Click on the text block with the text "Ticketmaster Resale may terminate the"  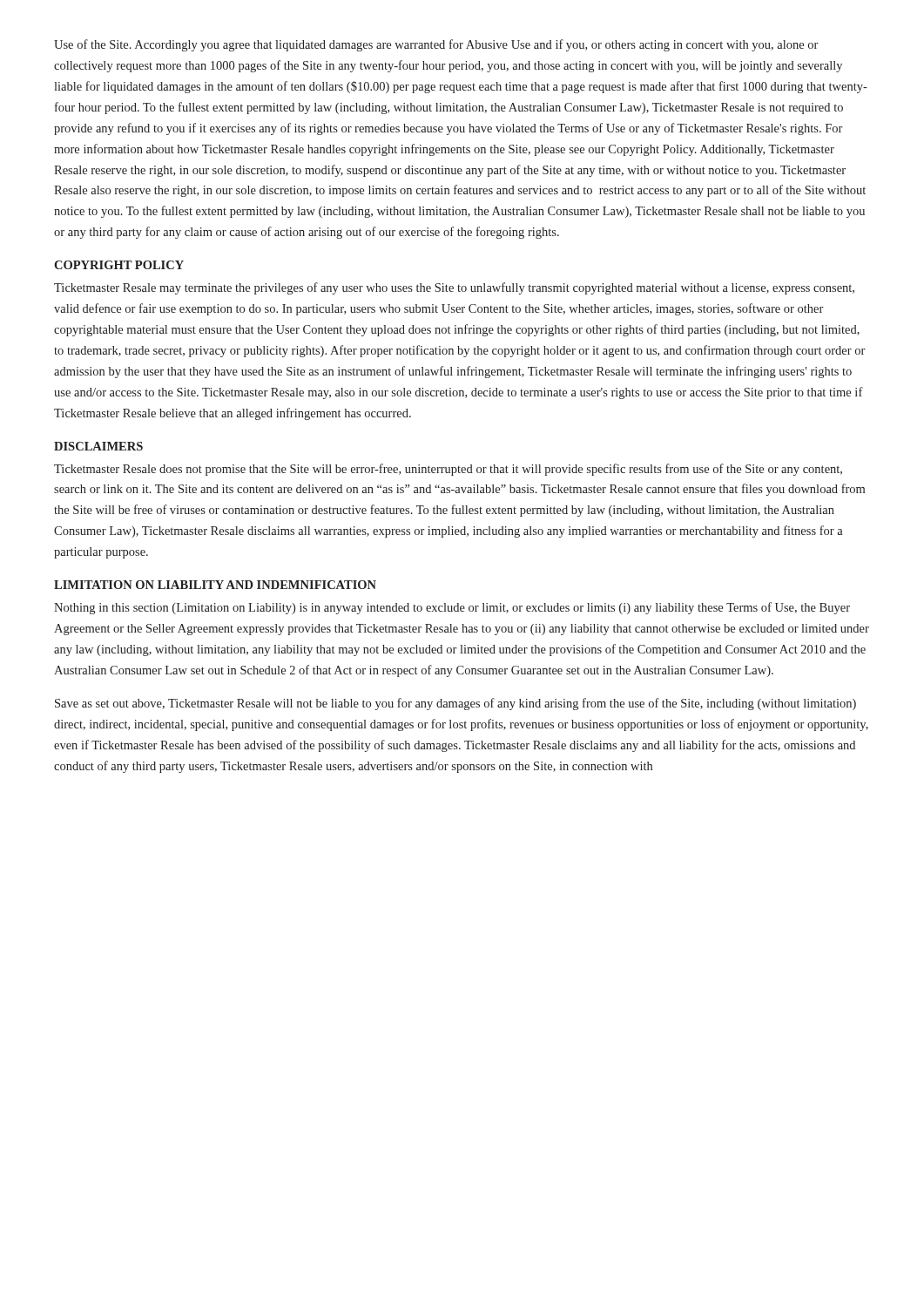point(462,351)
